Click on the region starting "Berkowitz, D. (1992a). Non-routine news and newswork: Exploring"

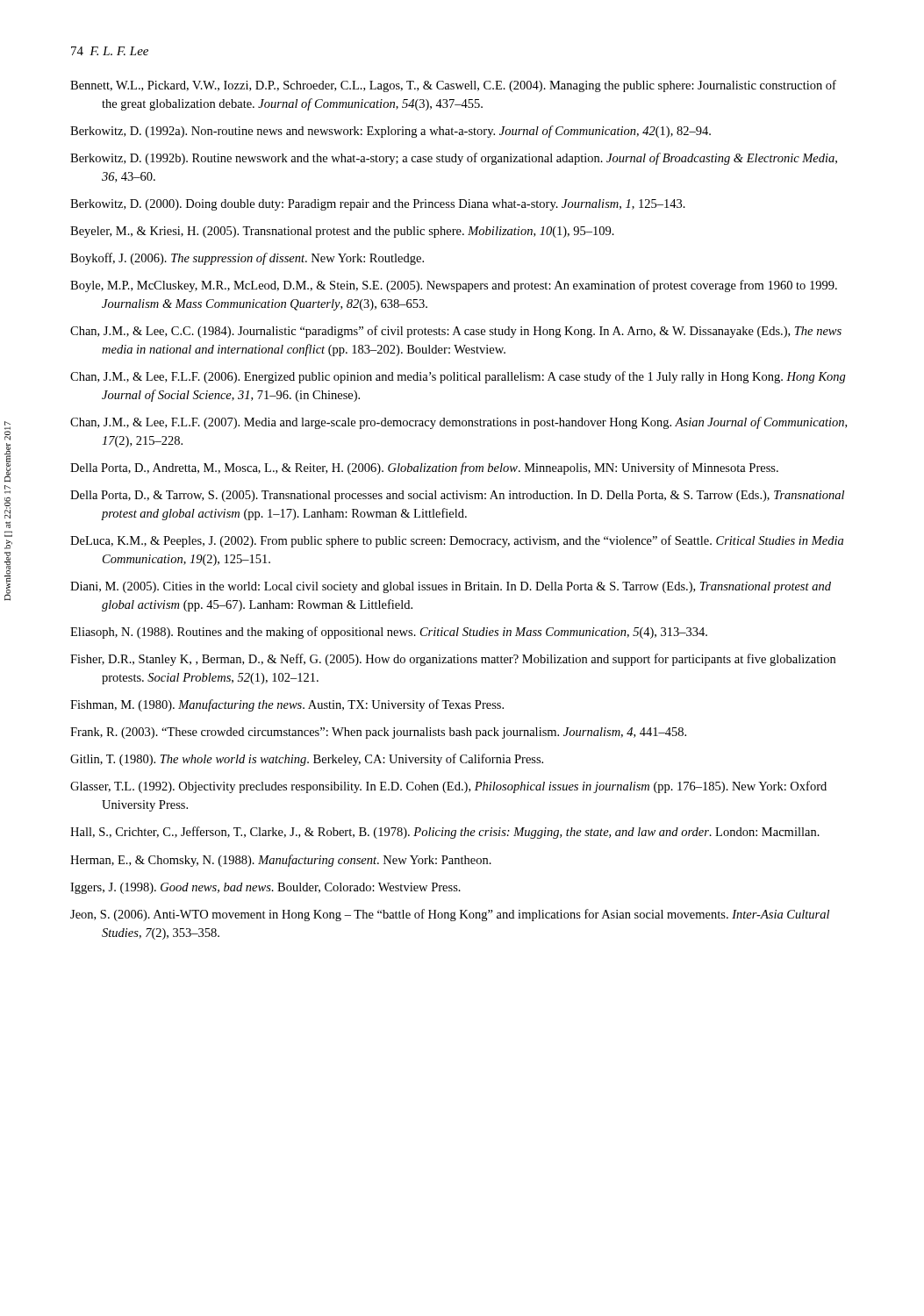391,131
